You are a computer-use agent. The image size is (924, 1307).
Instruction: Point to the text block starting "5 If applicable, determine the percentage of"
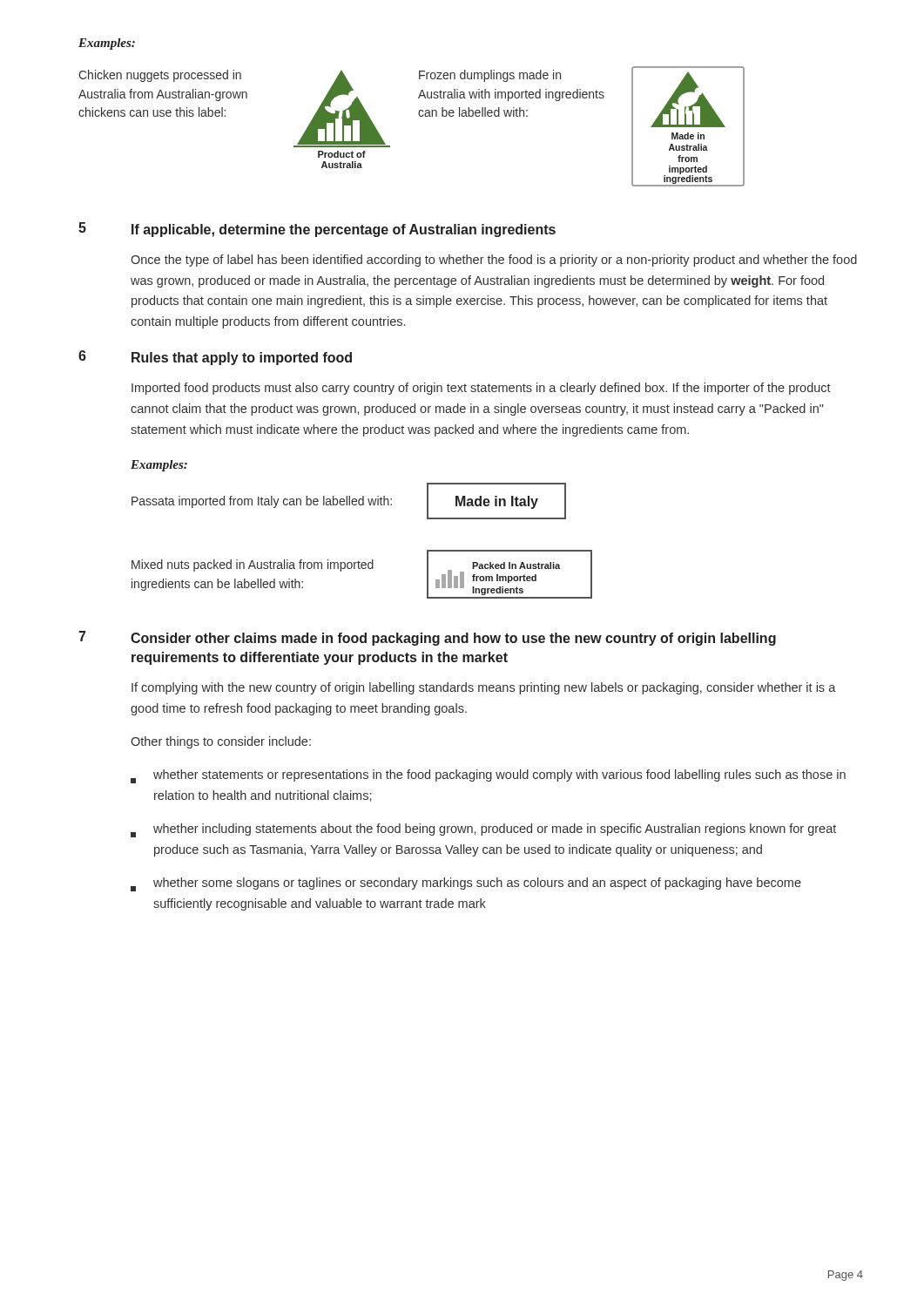coord(471,230)
